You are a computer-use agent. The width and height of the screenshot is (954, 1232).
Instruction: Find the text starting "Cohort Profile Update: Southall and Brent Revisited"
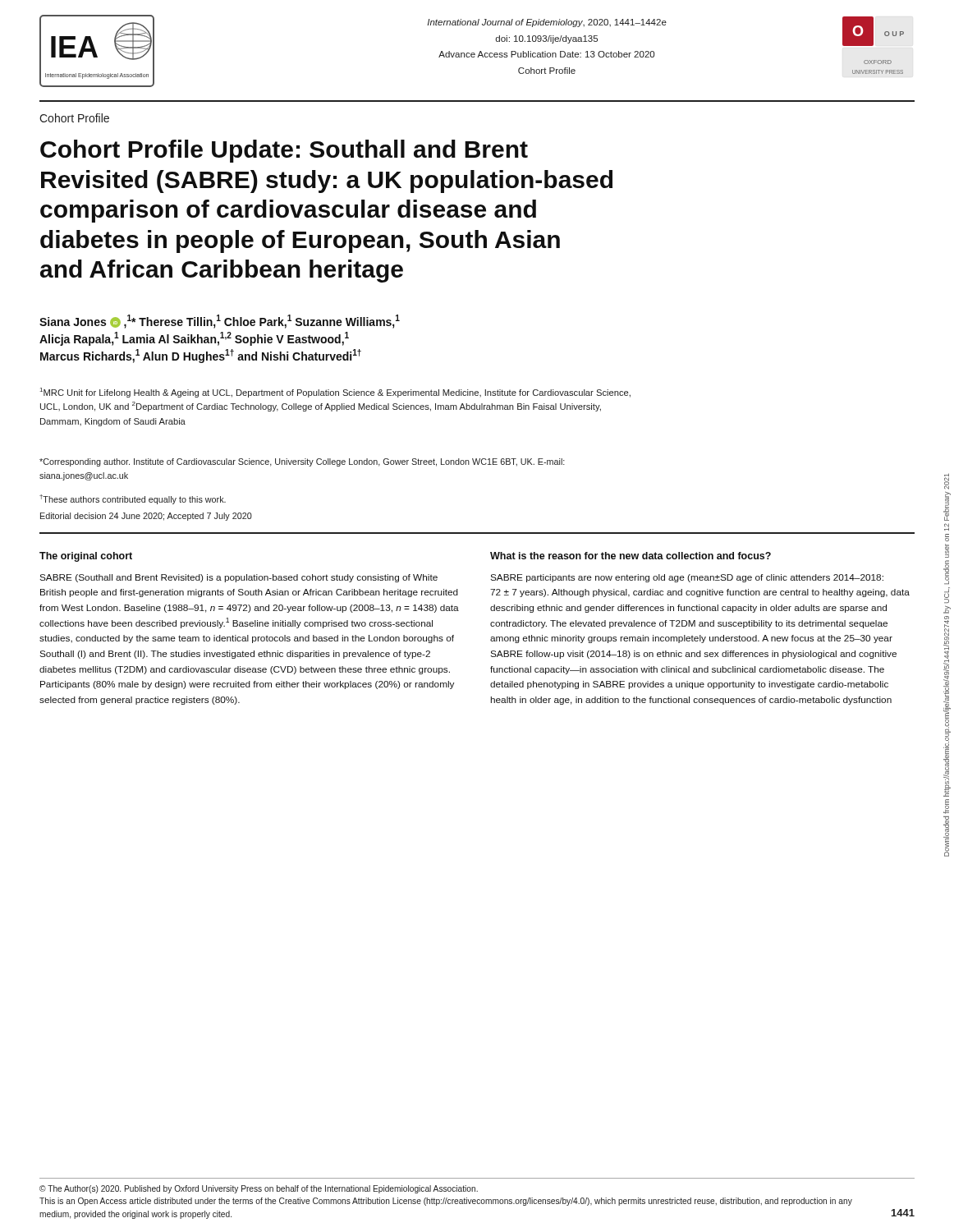[327, 209]
